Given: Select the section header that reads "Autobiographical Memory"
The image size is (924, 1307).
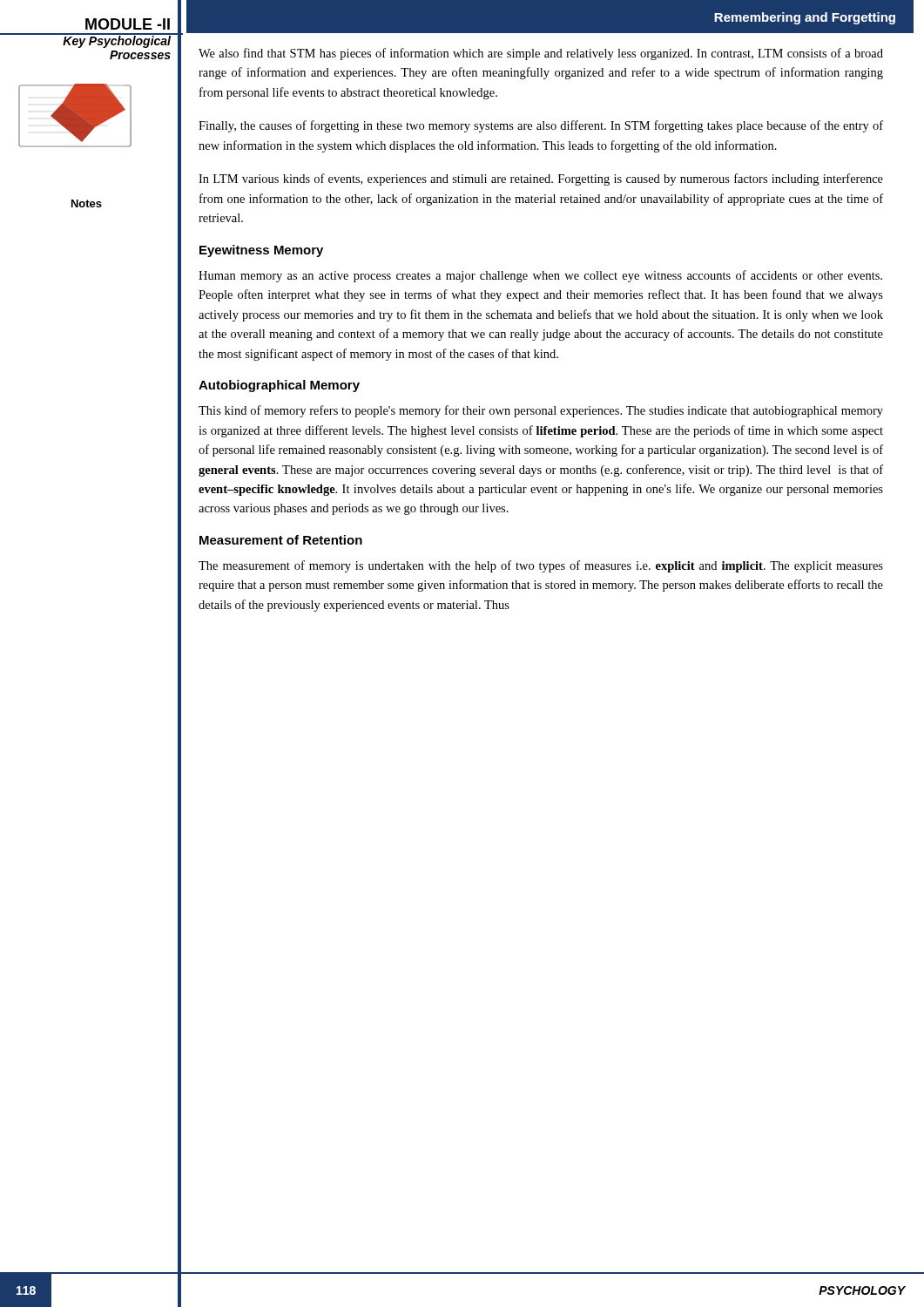Looking at the screenshot, I should [x=279, y=385].
